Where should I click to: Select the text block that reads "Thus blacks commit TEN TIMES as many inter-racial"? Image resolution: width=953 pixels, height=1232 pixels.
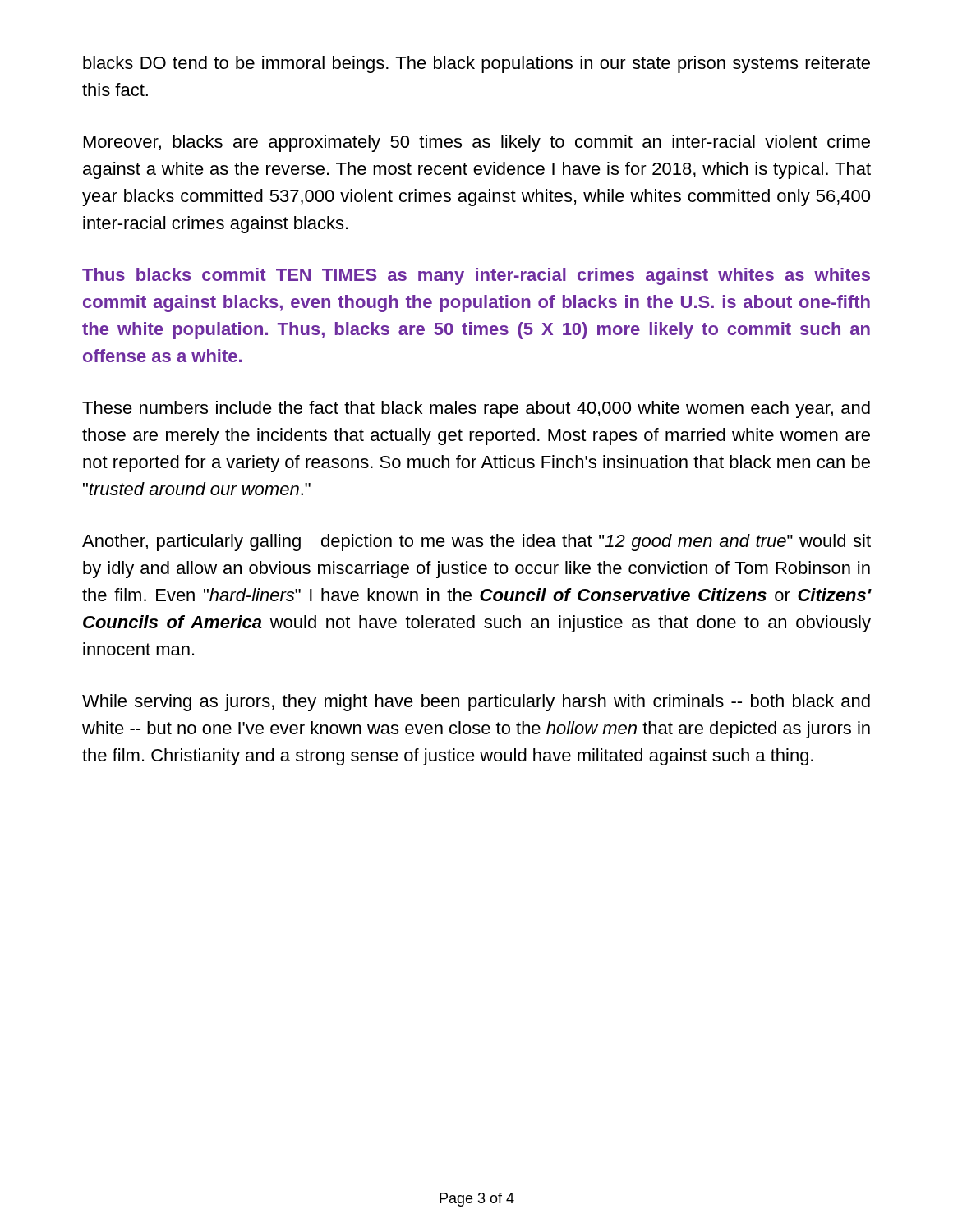click(x=476, y=315)
